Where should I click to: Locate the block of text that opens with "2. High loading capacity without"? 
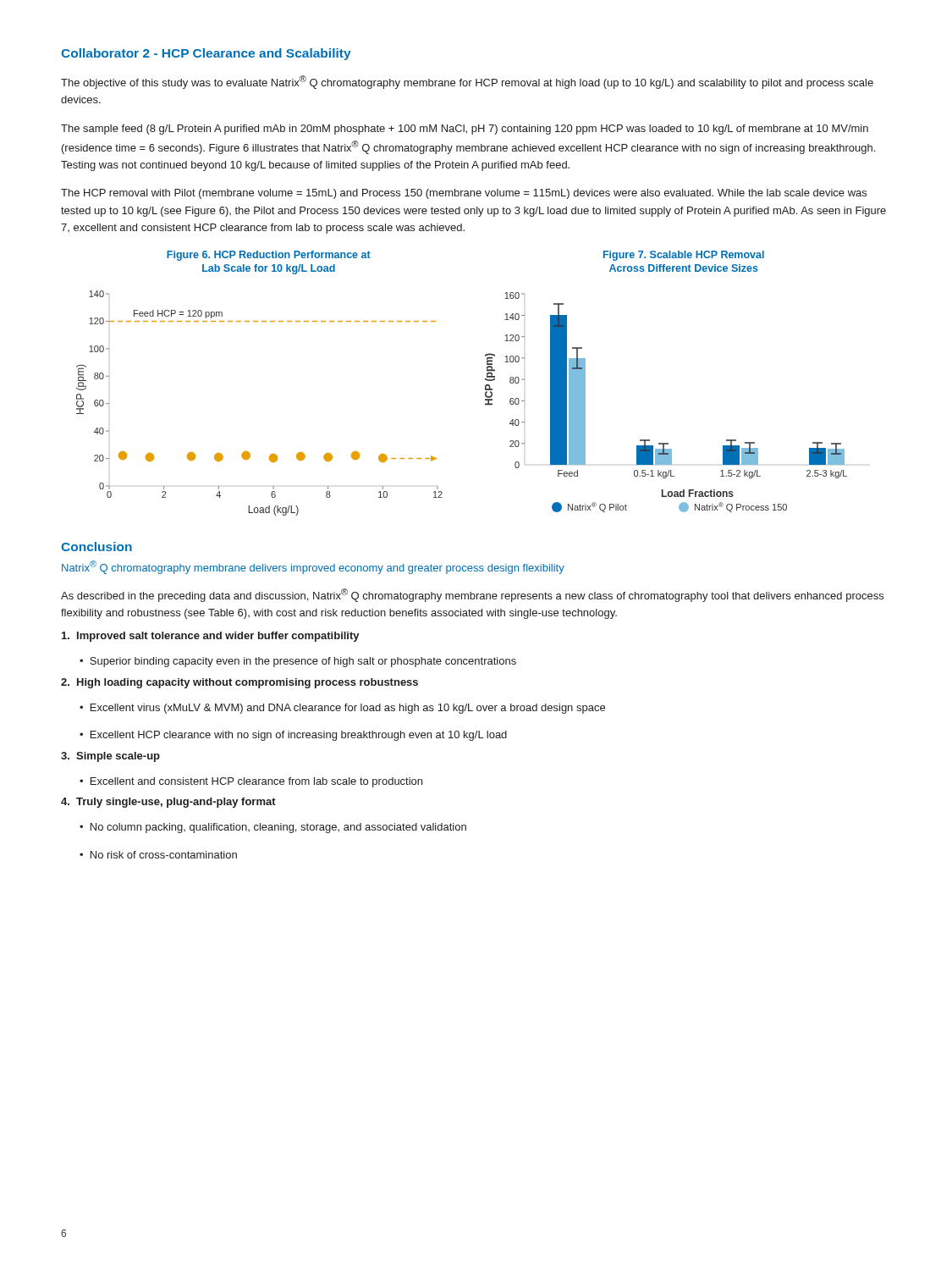(x=239, y=683)
